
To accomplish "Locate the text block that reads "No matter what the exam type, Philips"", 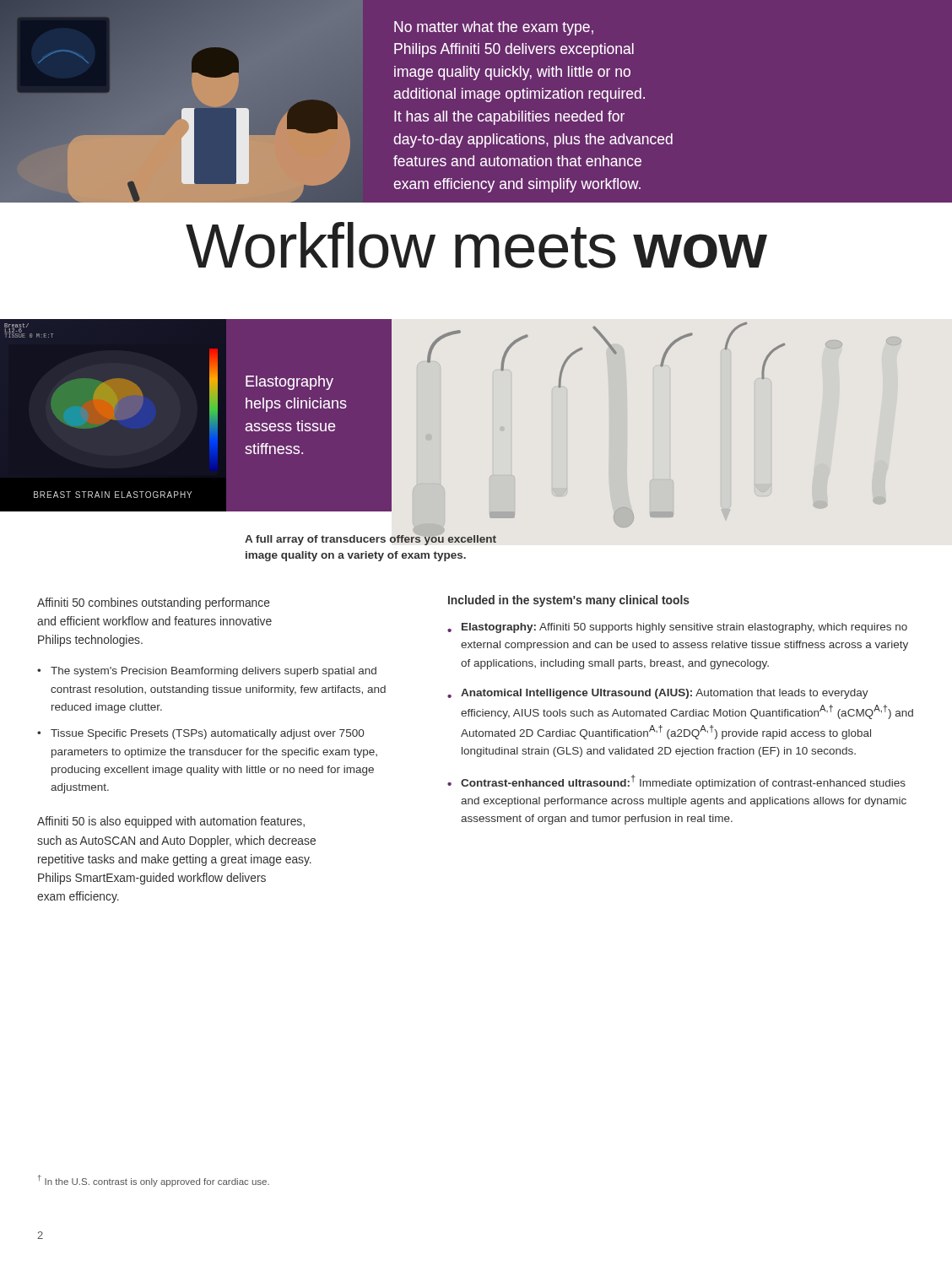I will point(533,105).
